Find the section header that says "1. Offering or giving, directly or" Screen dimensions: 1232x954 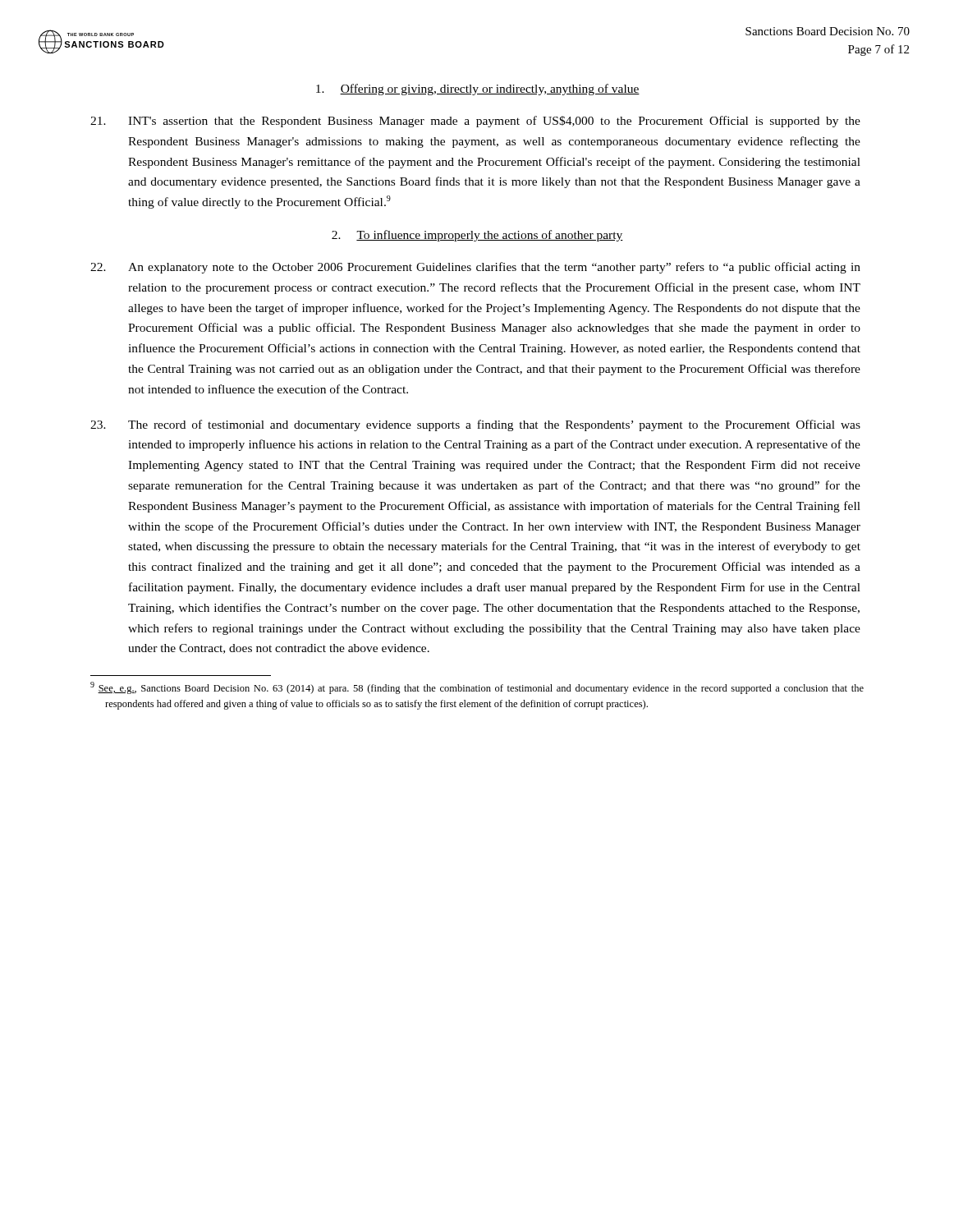(477, 88)
